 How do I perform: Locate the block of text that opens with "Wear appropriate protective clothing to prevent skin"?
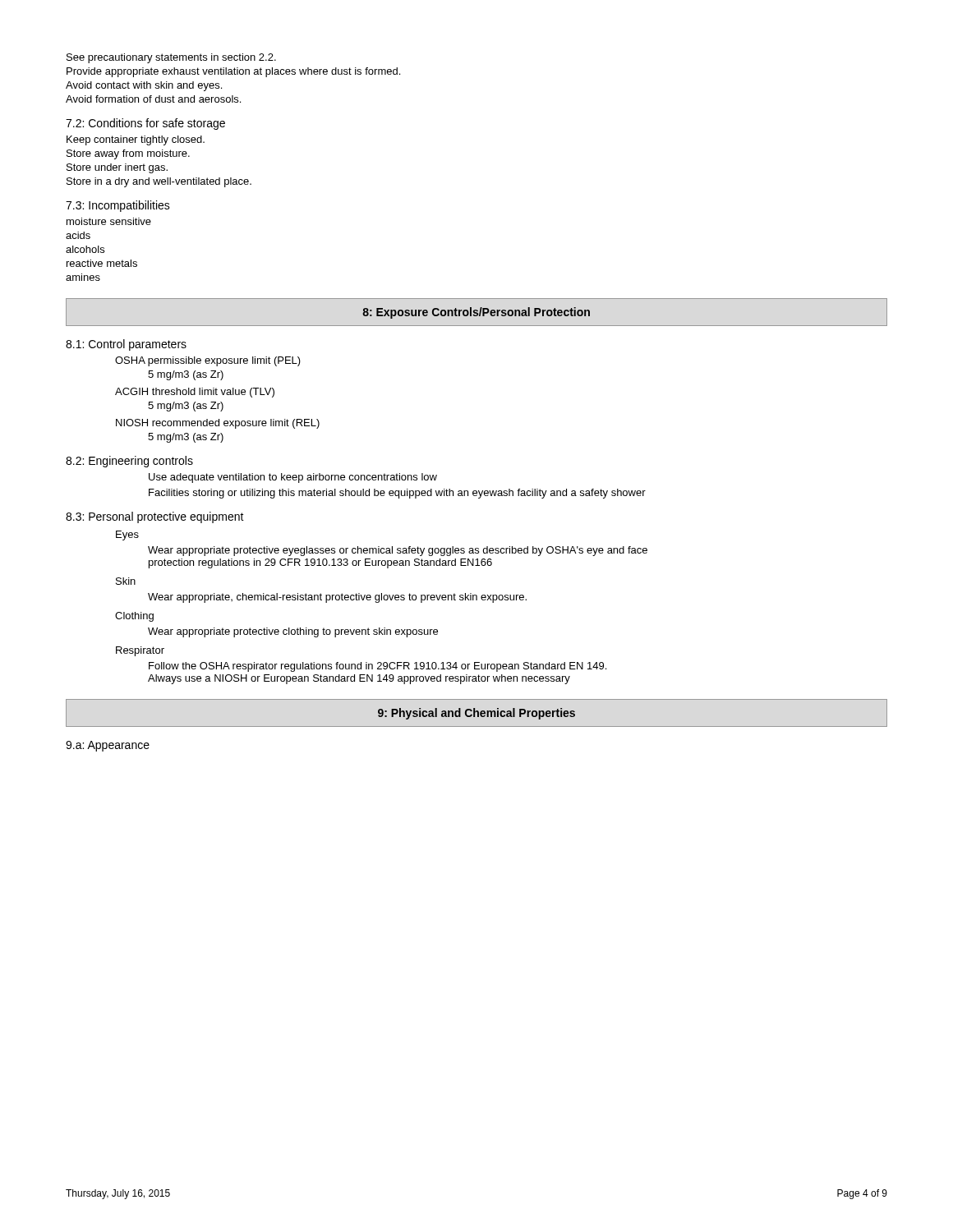293,631
